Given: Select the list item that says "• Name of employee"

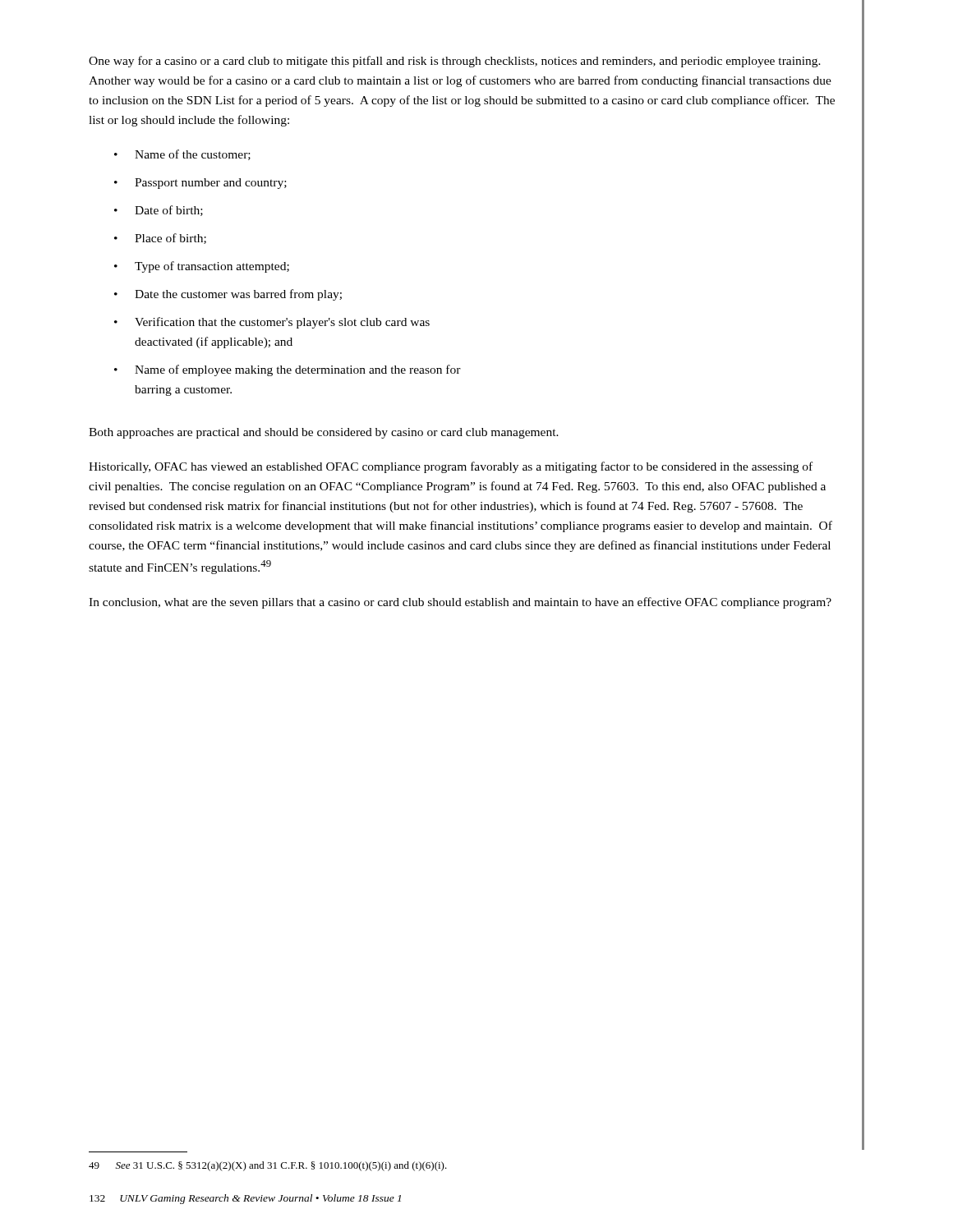Looking at the screenshot, I should pos(288,370).
